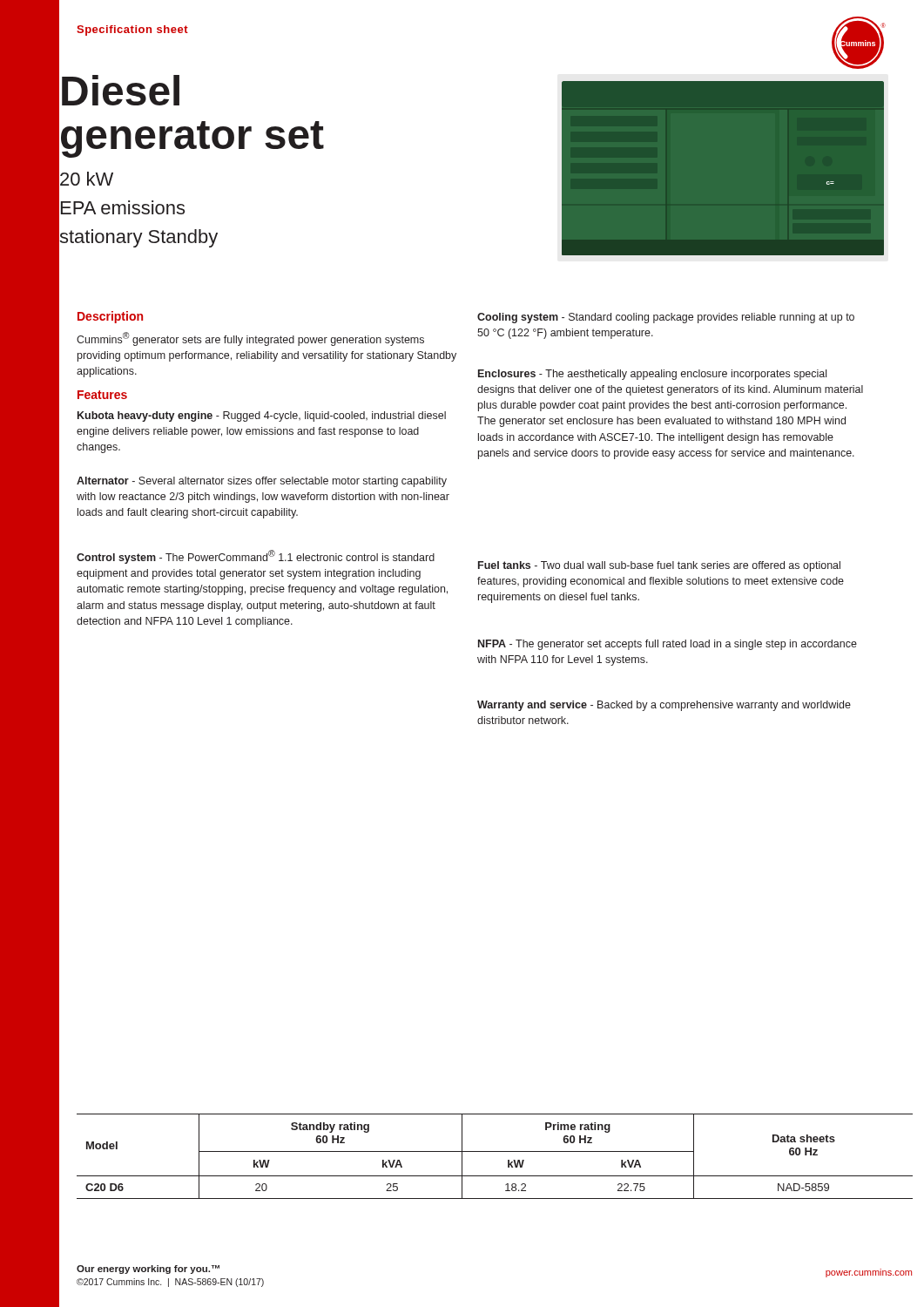
Task: Locate the text block with the text "Warranty and service - Backed by"
Action: tap(664, 713)
